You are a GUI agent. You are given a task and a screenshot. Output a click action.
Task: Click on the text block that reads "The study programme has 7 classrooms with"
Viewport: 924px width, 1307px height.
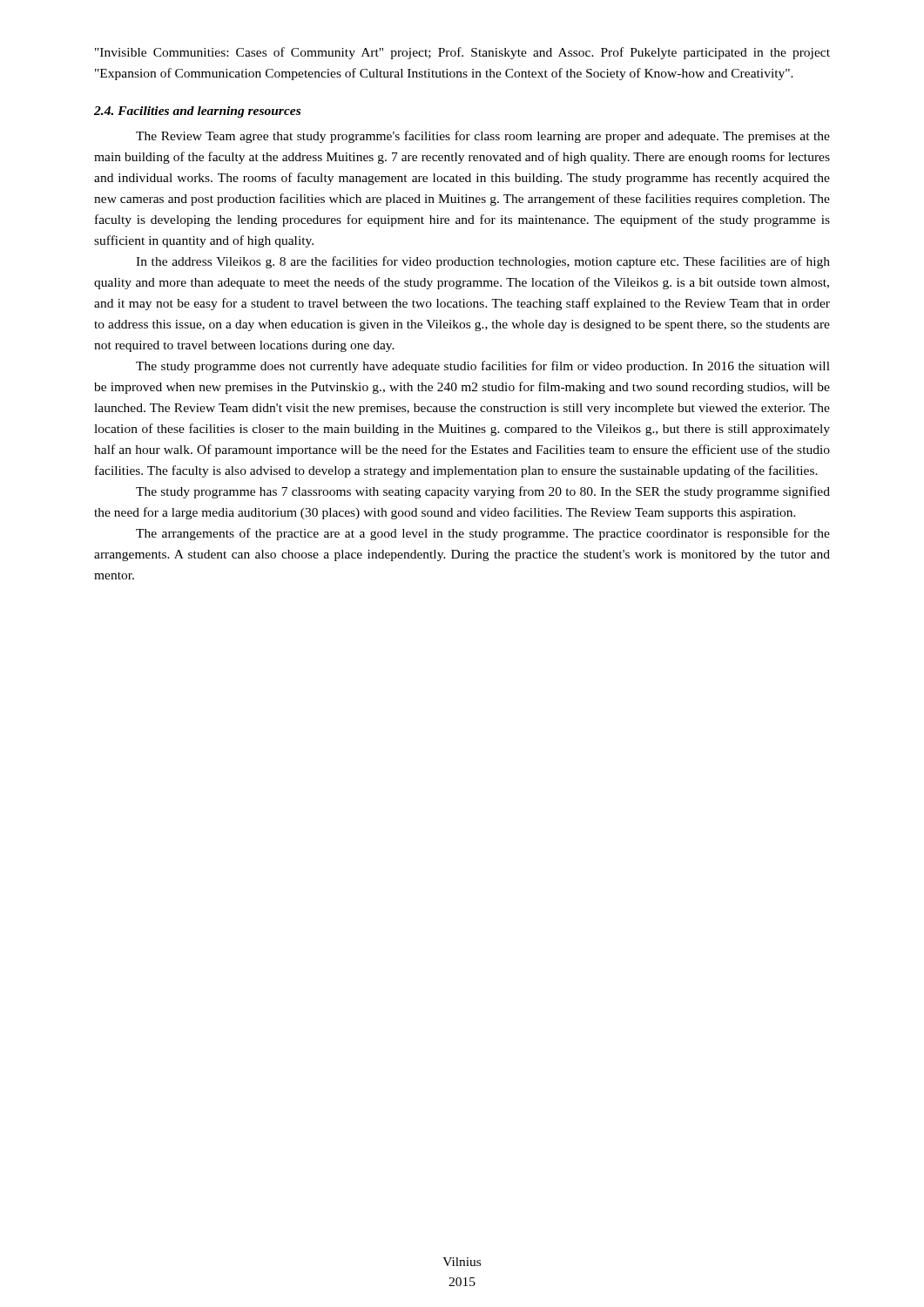[462, 502]
